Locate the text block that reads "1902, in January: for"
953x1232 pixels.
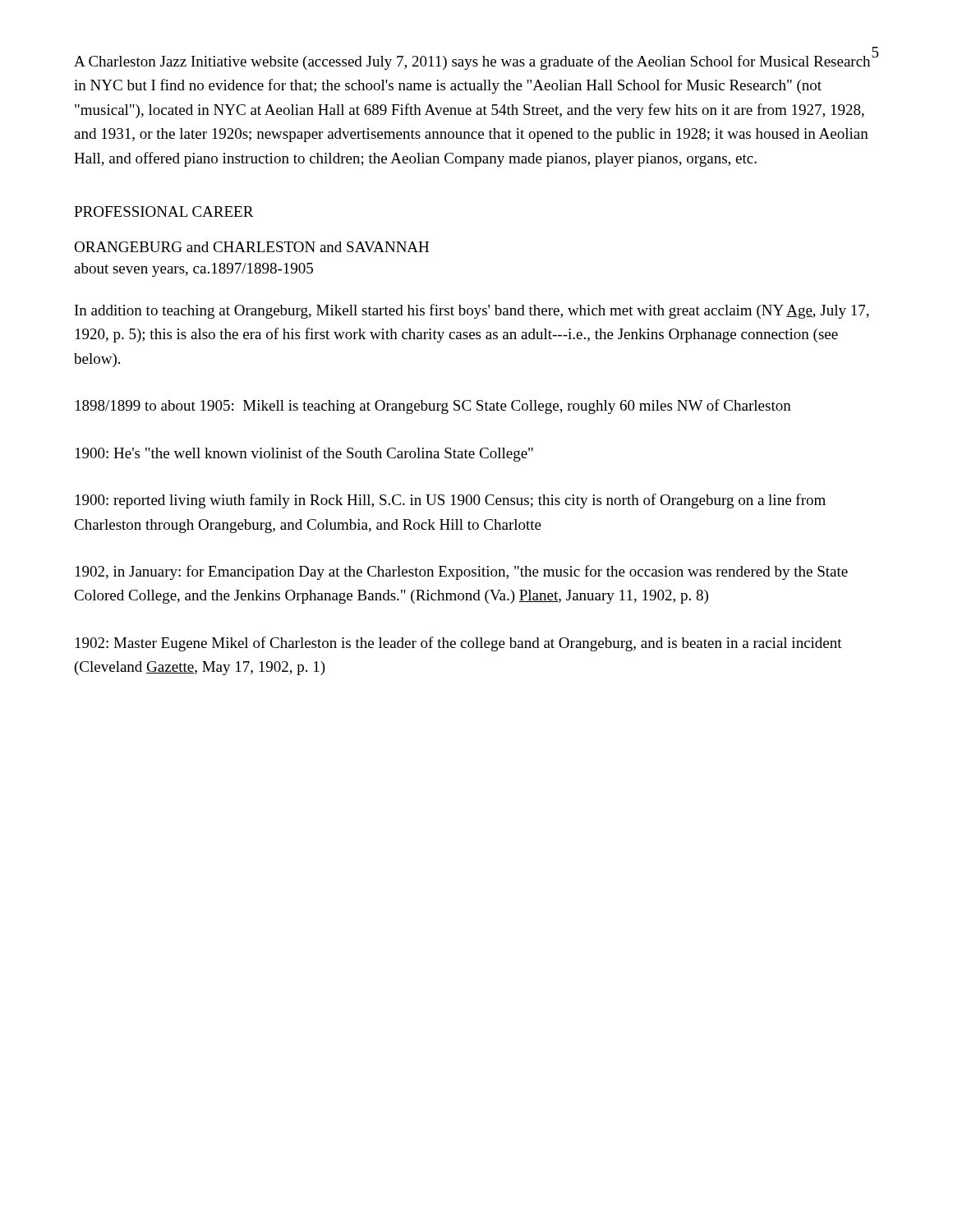point(461,583)
